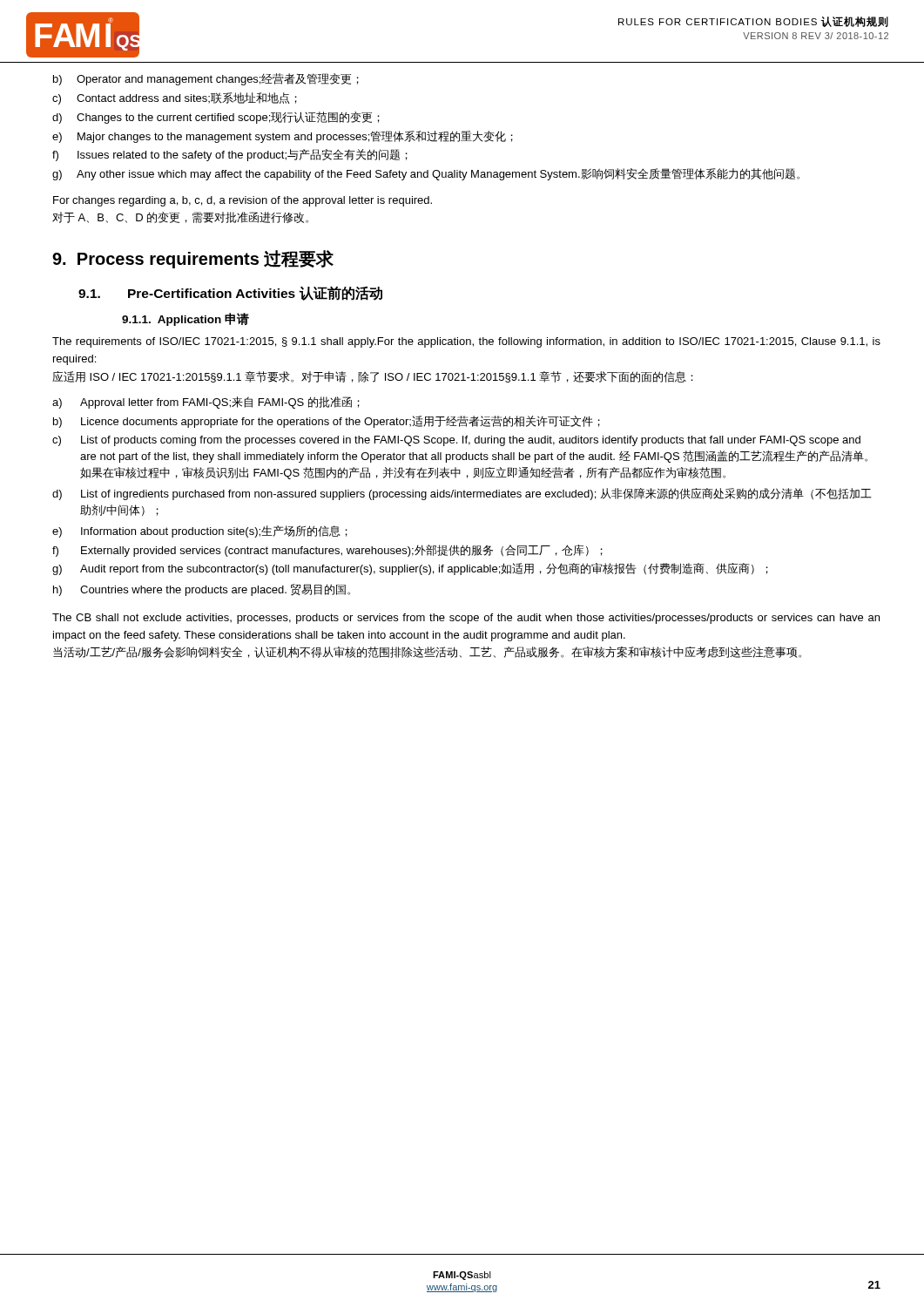
Task: Click where it says "9.1.1. Application 申请"
Action: click(186, 320)
